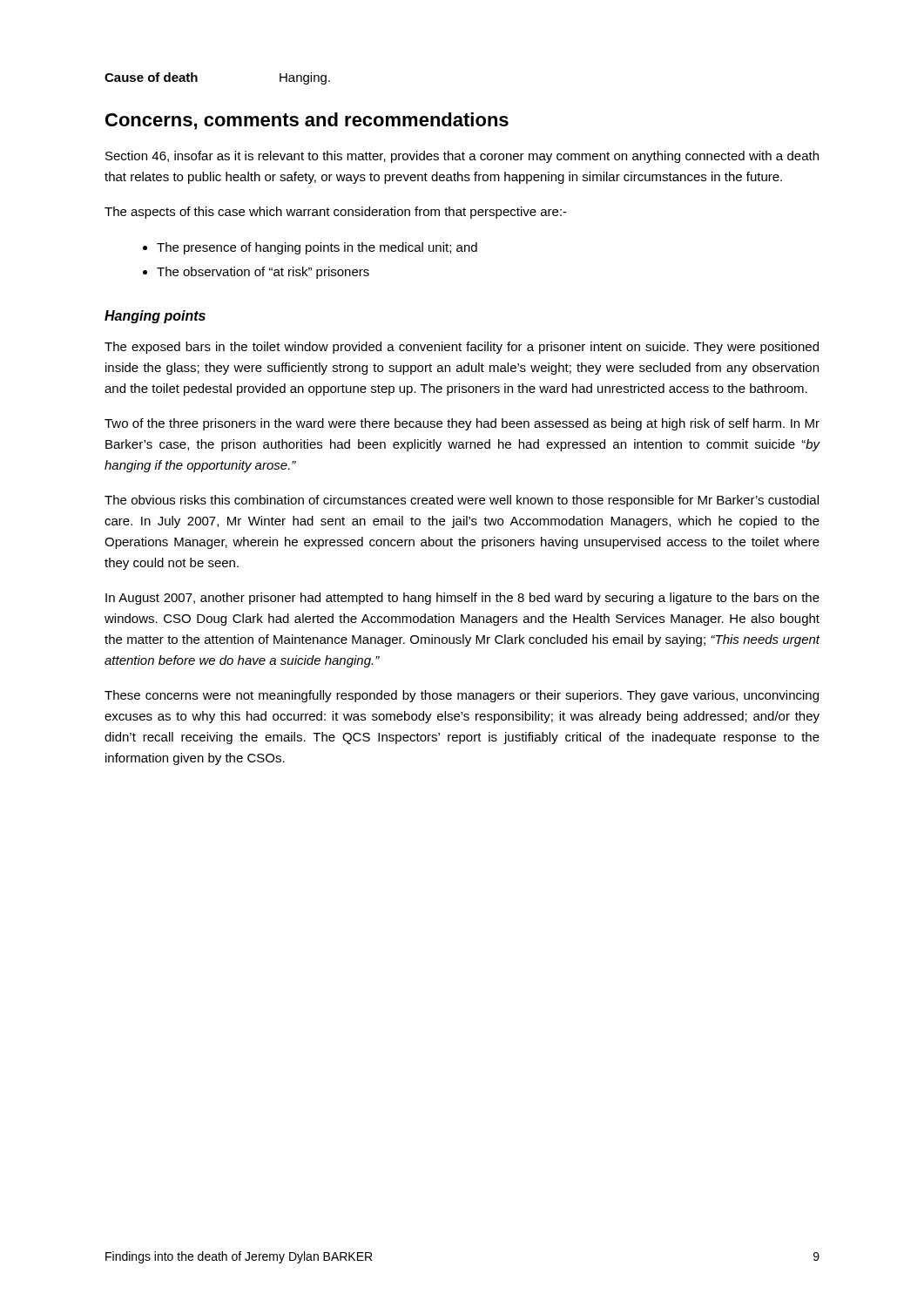The width and height of the screenshot is (924, 1307).
Task: Click on the list item with the text "The presence of hanging points in the medical"
Action: tap(317, 247)
